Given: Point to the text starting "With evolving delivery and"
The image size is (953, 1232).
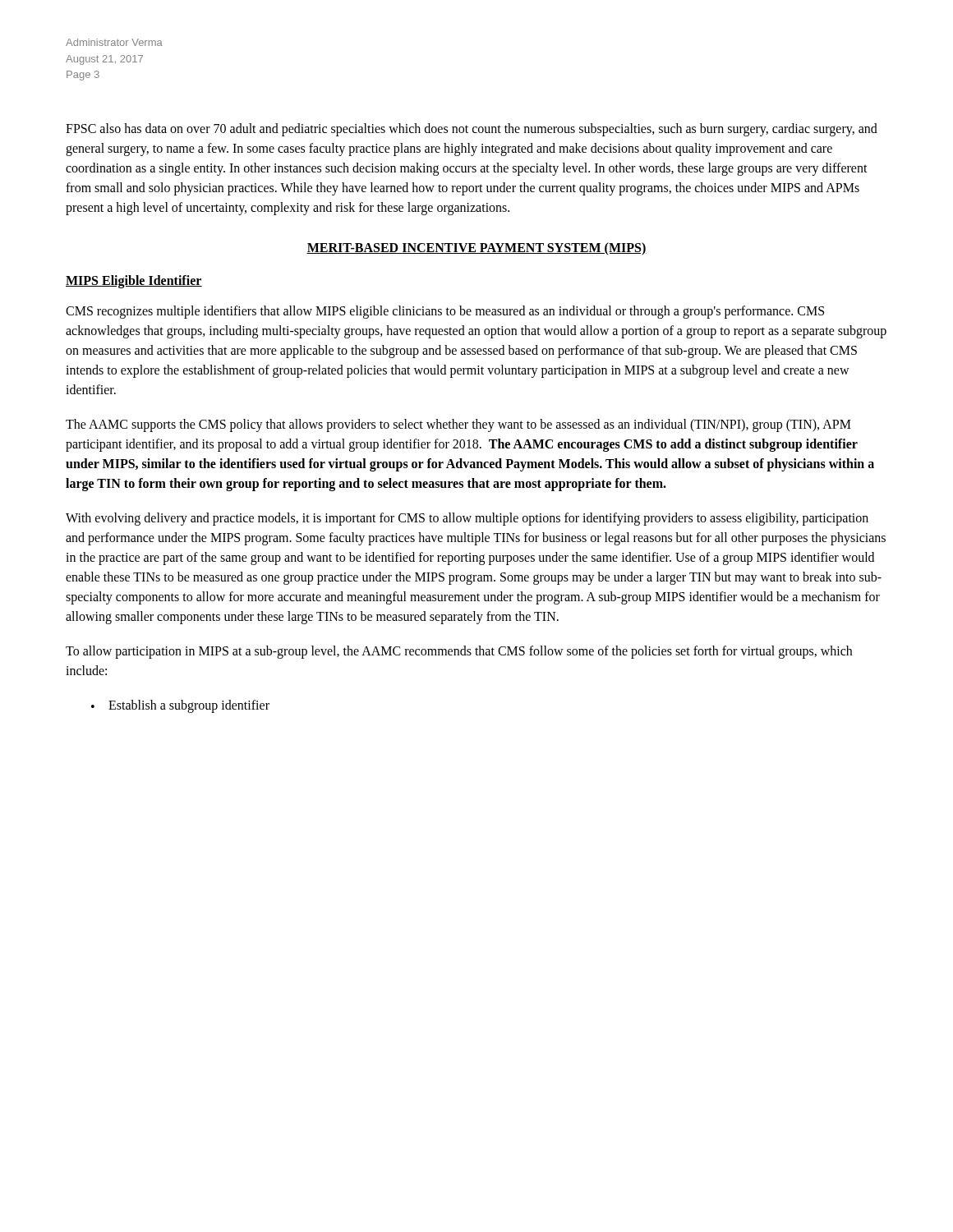Looking at the screenshot, I should 476,567.
